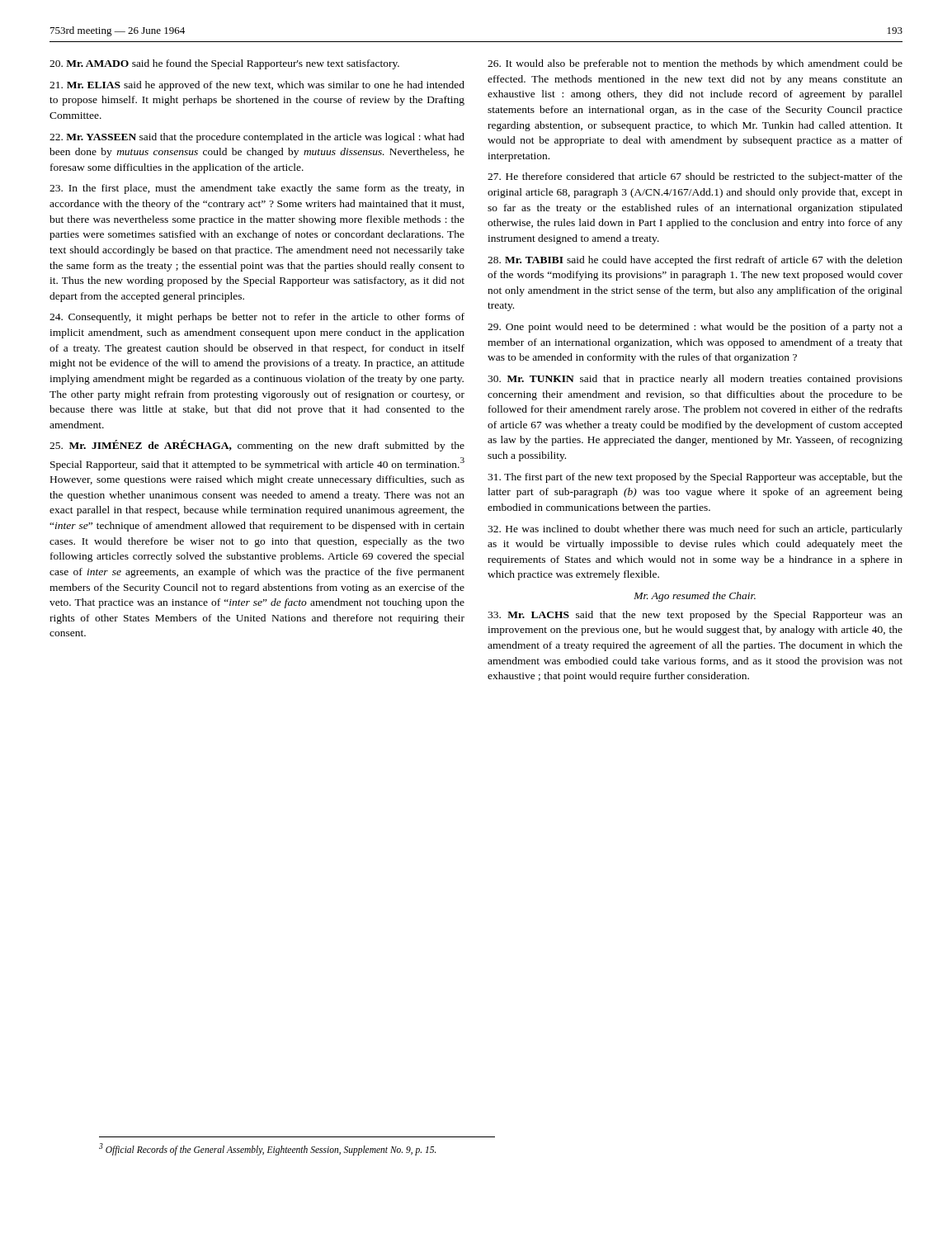Image resolution: width=952 pixels, height=1238 pixels.
Task: Click the passage that begins "One point would need to be determined :"
Action: pos(695,342)
